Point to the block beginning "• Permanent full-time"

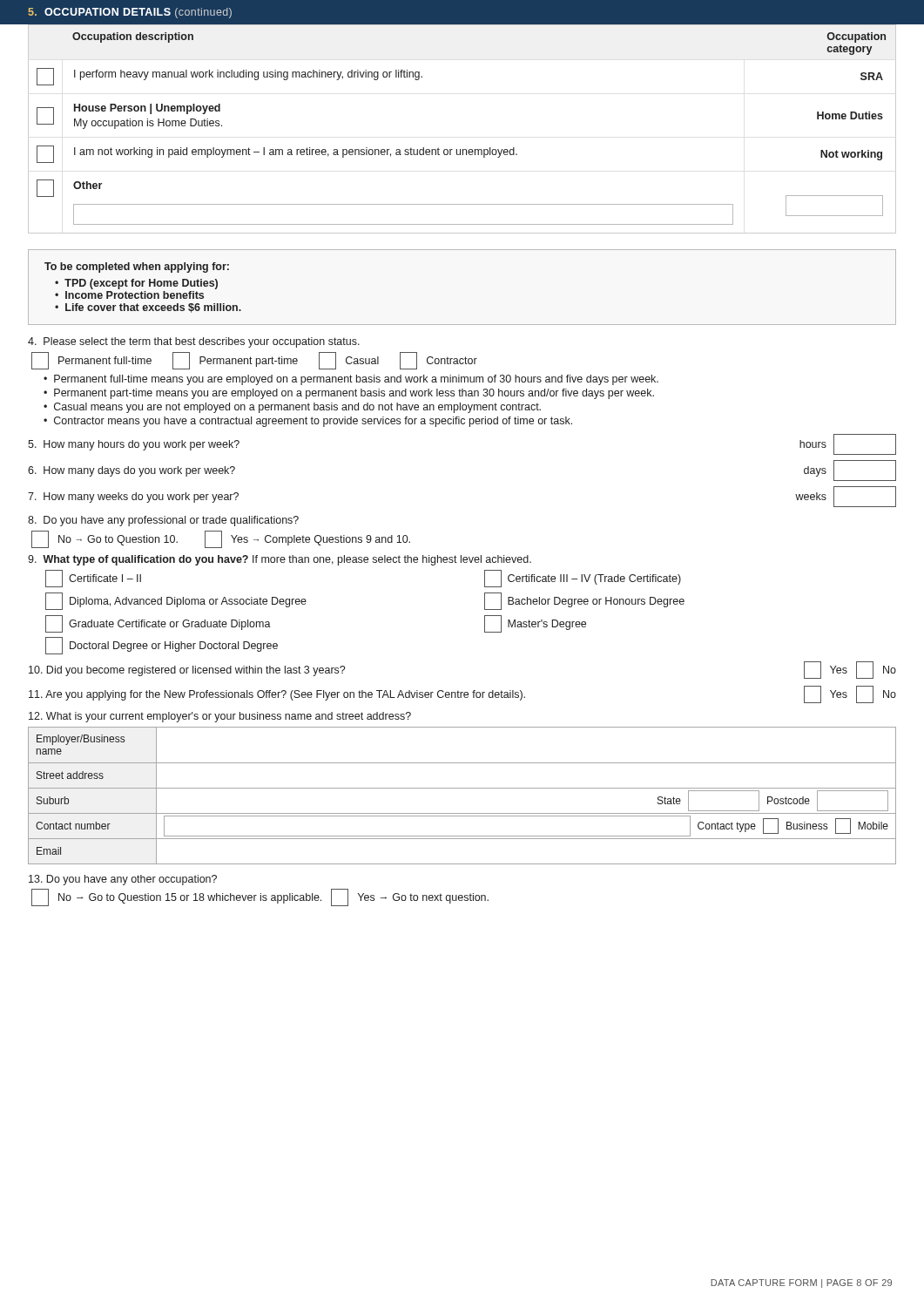351,379
